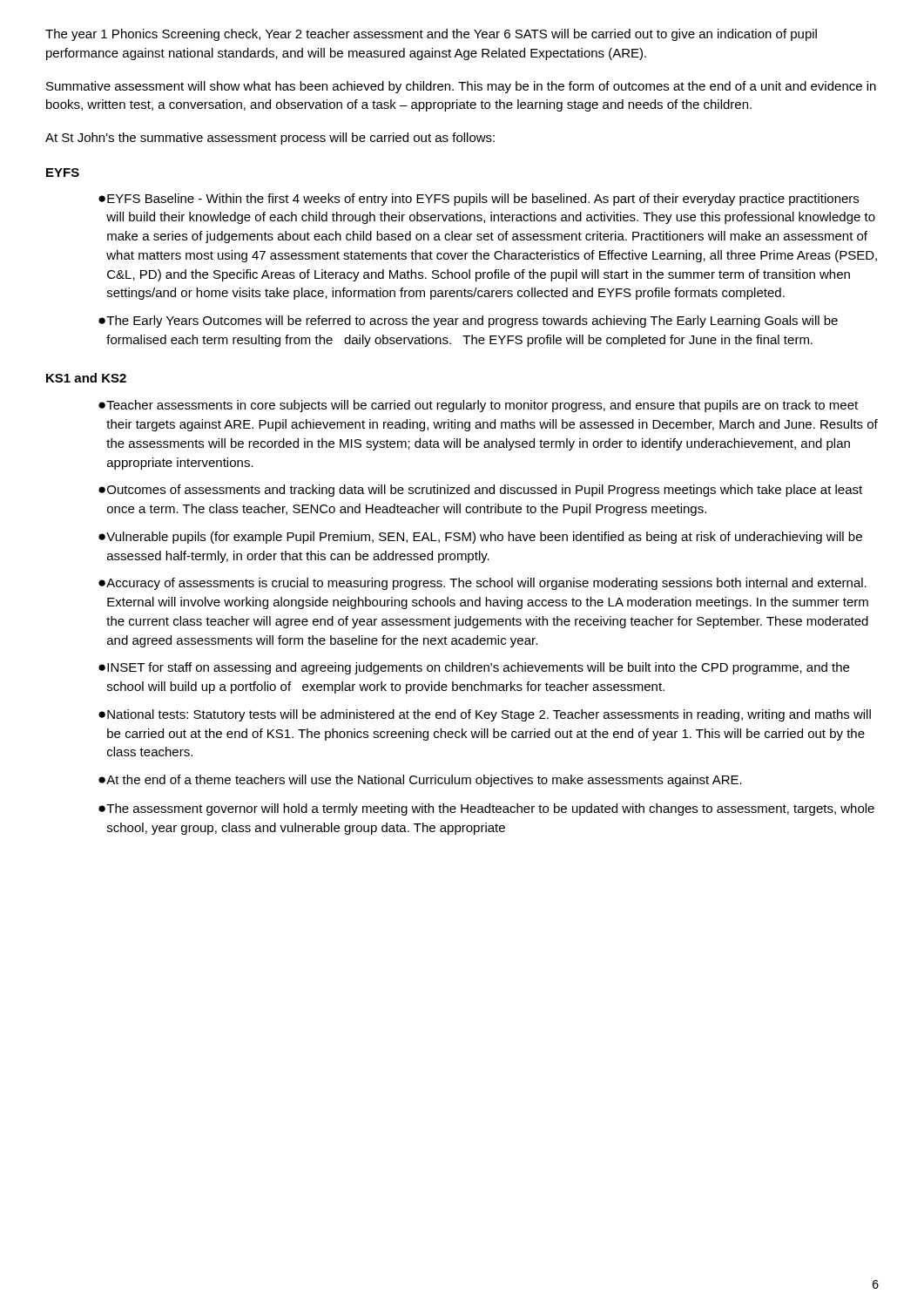
Task: Locate the block starting "At St John's the summative assessment process will"
Action: (x=462, y=138)
